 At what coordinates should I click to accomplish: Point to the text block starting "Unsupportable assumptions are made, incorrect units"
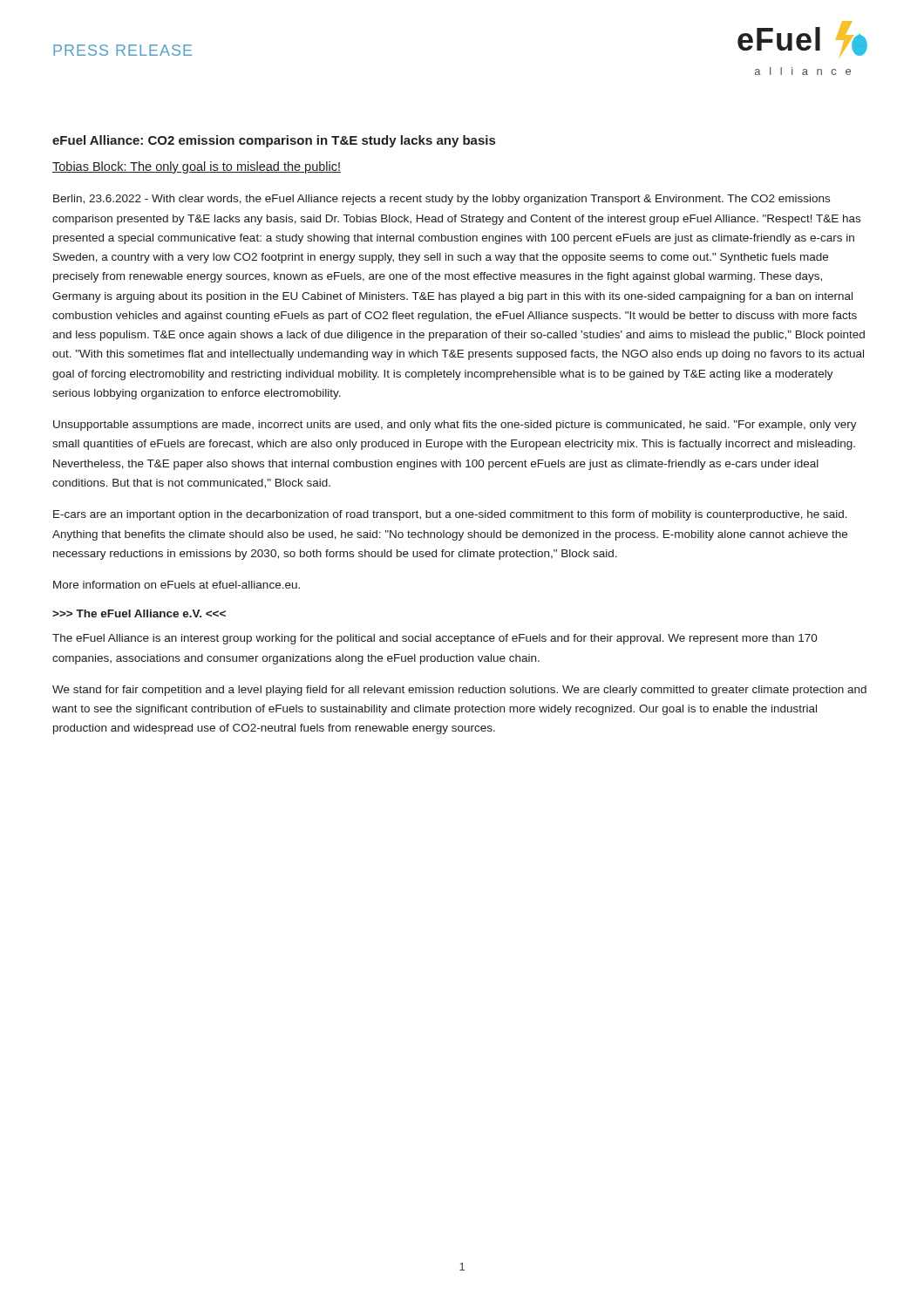454,454
